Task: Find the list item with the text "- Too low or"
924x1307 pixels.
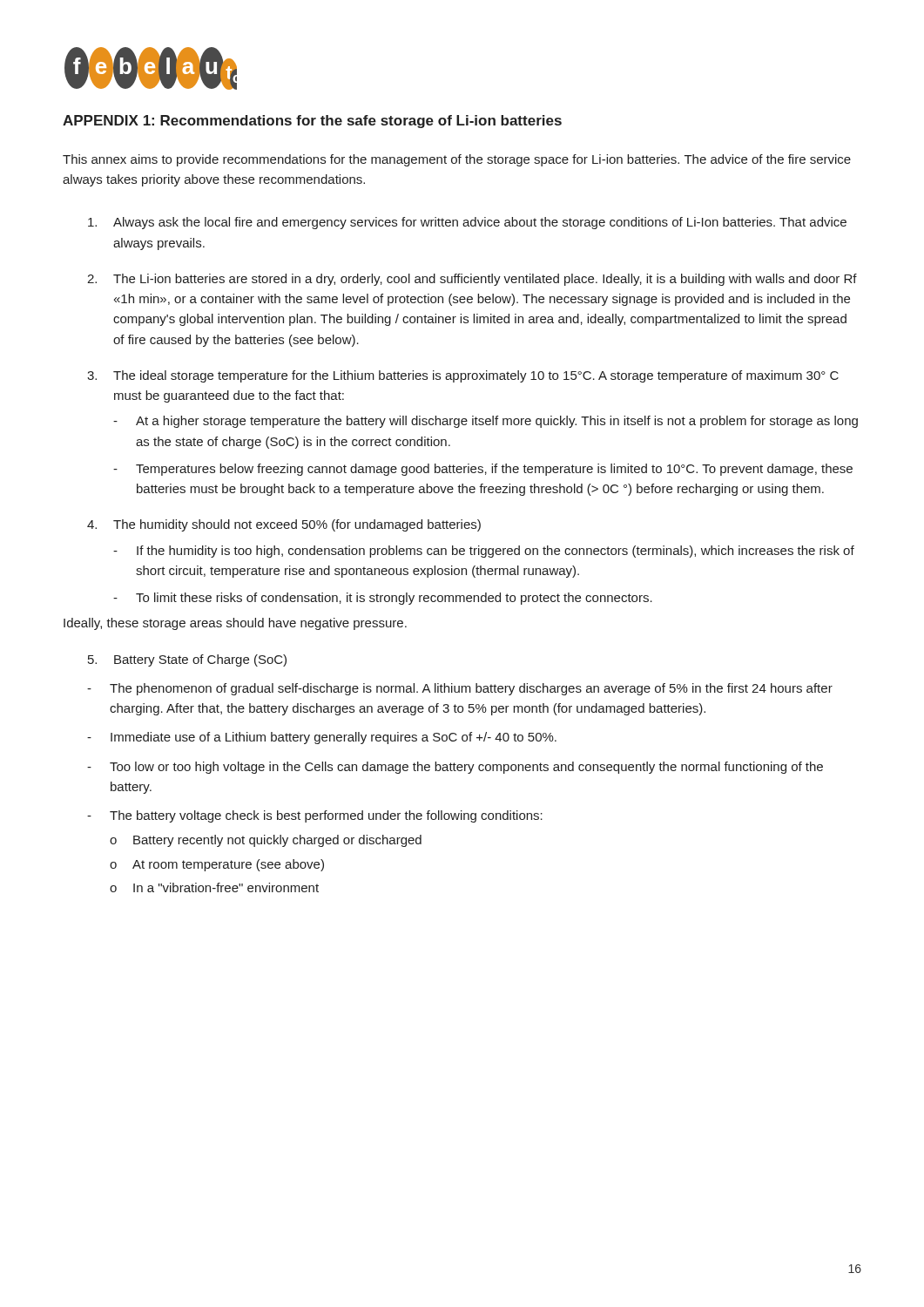Action: pyautogui.click(x=474, y=776)
